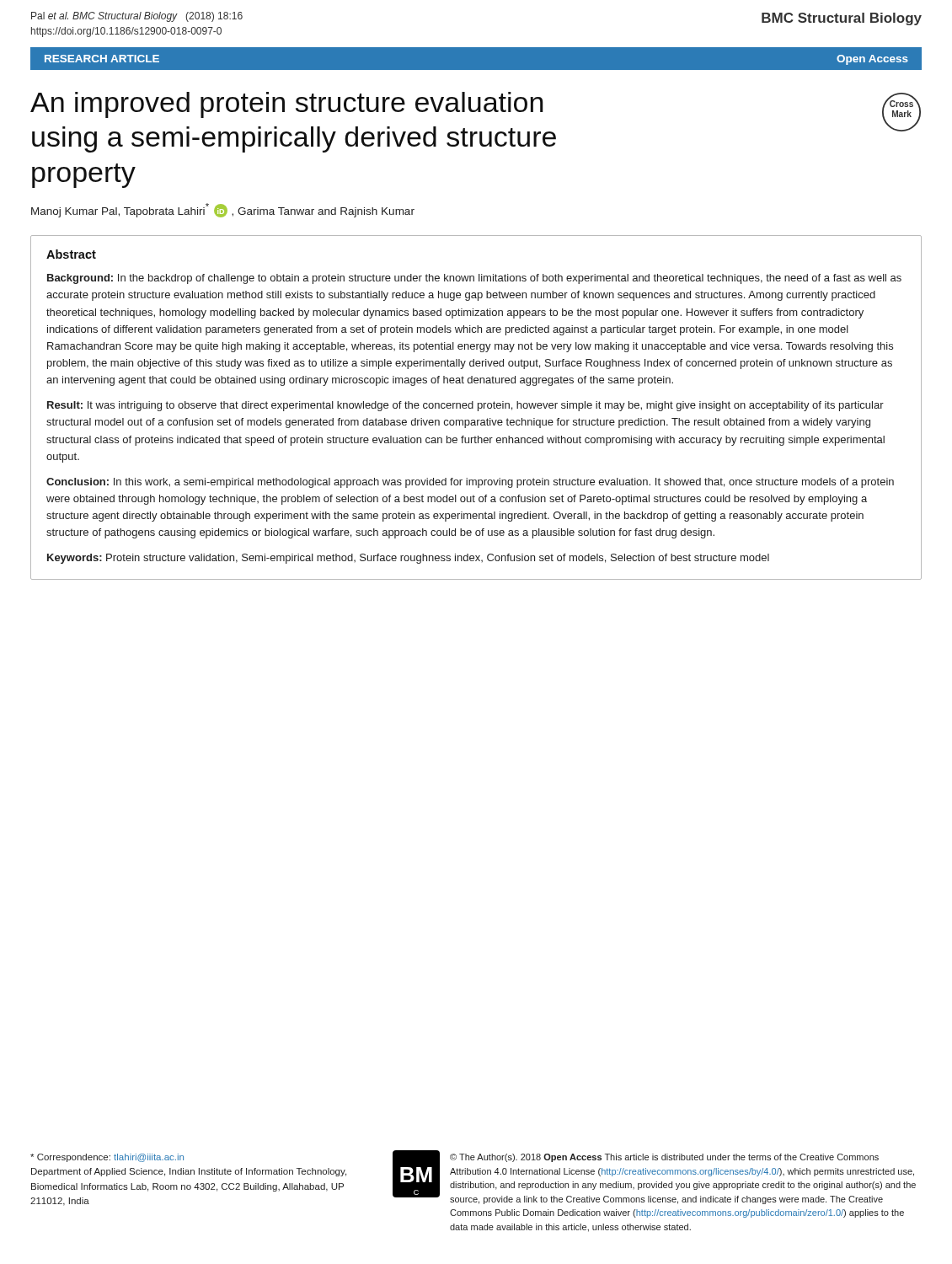Find the block starting "RESEARCH ARTICLE Open Access"
This screenshot has height=1264, width=952.
(476, 59)
